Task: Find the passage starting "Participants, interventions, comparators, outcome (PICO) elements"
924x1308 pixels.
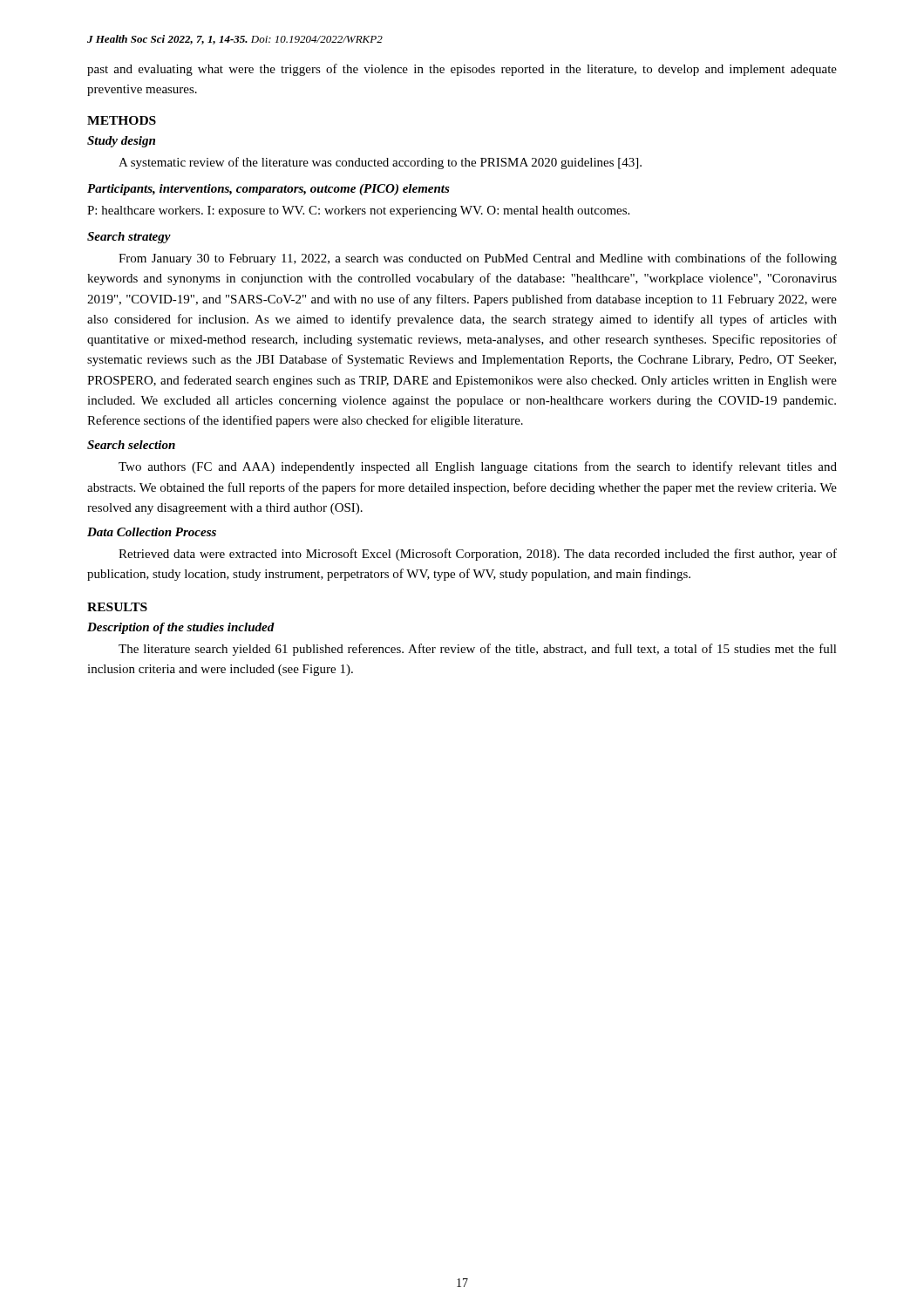Action: coord(268,188)
